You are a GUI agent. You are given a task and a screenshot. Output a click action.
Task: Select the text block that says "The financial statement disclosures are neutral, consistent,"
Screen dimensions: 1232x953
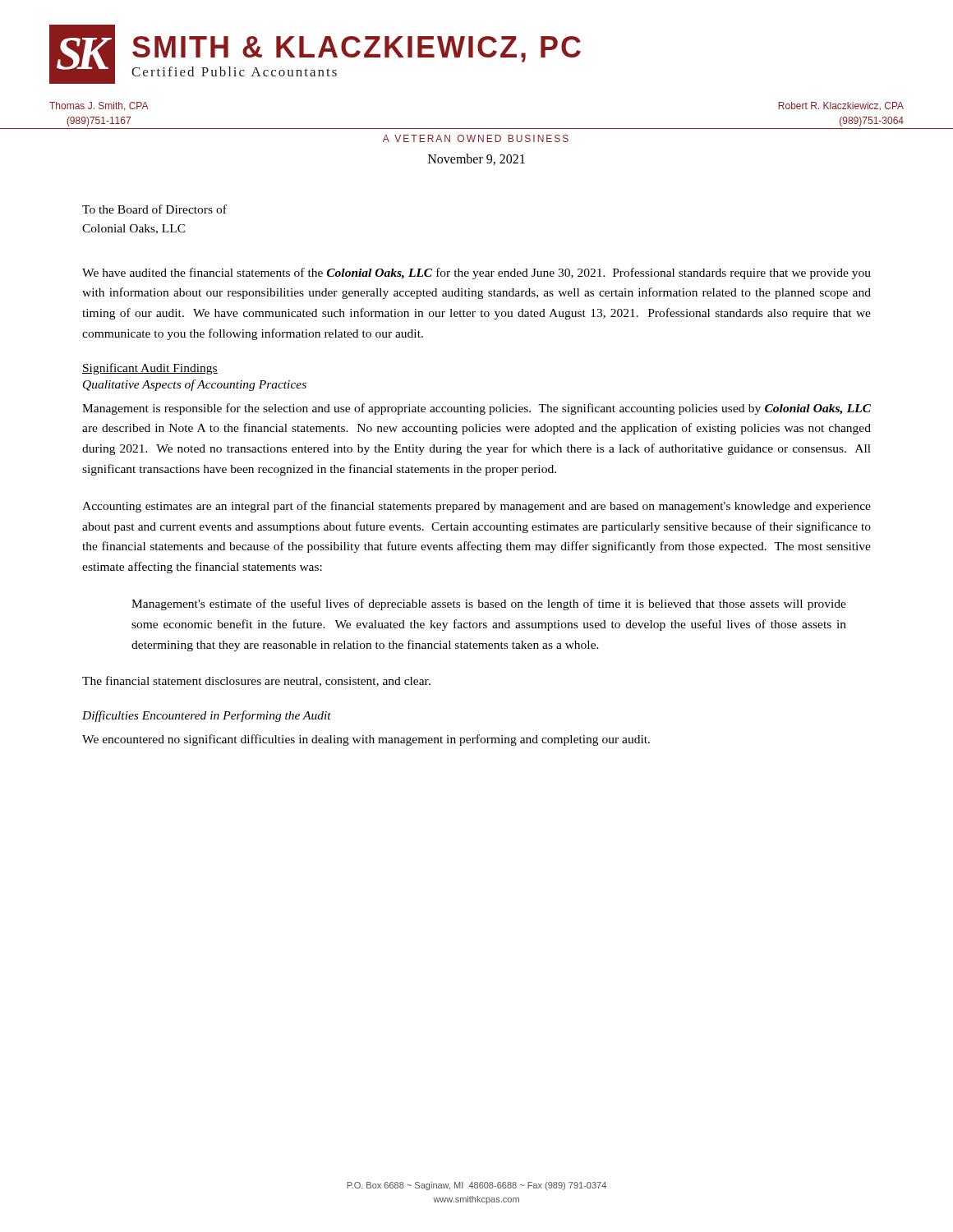pyautogui.click(x=257, y=681)
